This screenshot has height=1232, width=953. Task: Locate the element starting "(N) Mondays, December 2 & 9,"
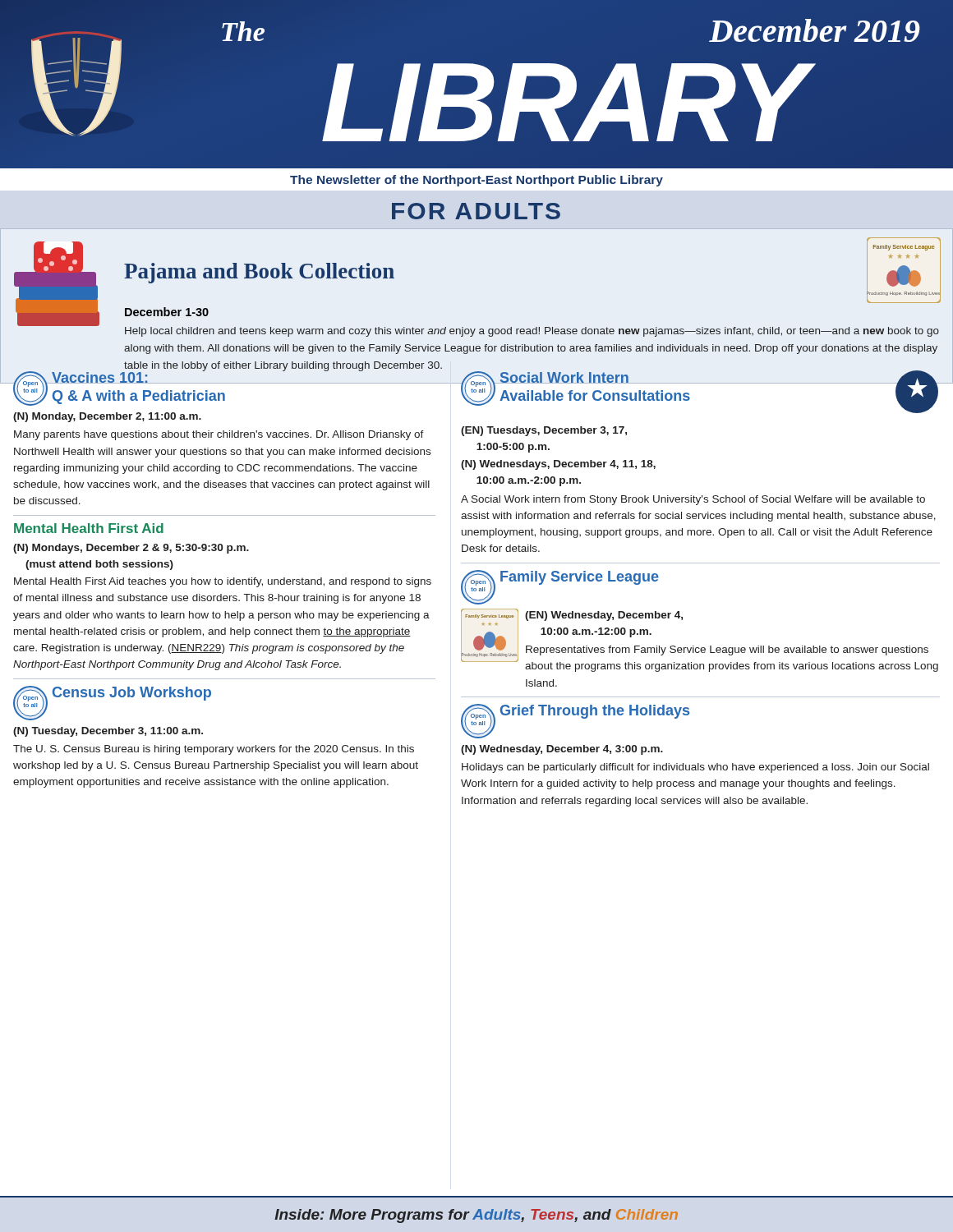[x=224, y=605]
